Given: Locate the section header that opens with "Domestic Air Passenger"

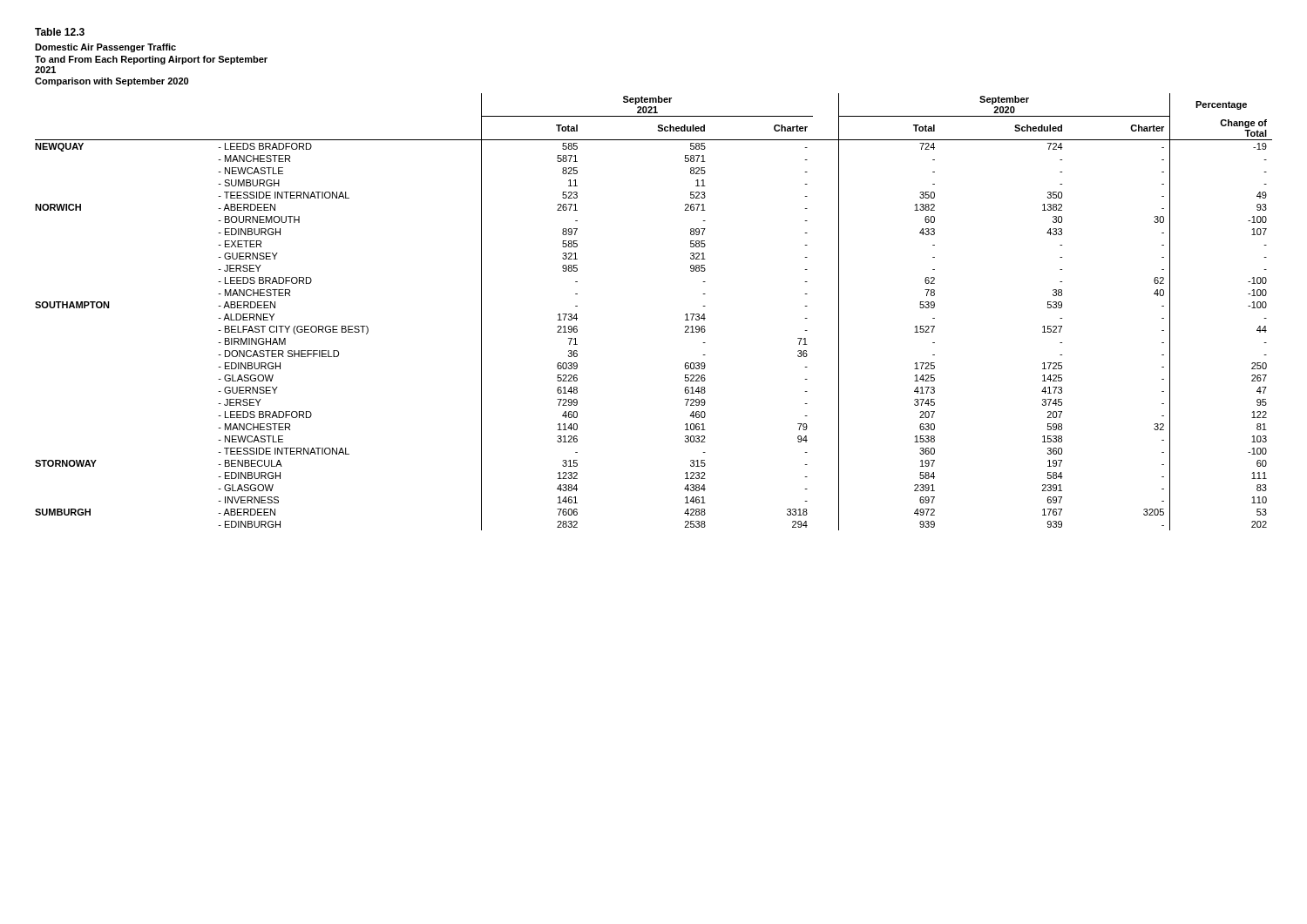Looking at the screenshot, I should pos(106,47).
